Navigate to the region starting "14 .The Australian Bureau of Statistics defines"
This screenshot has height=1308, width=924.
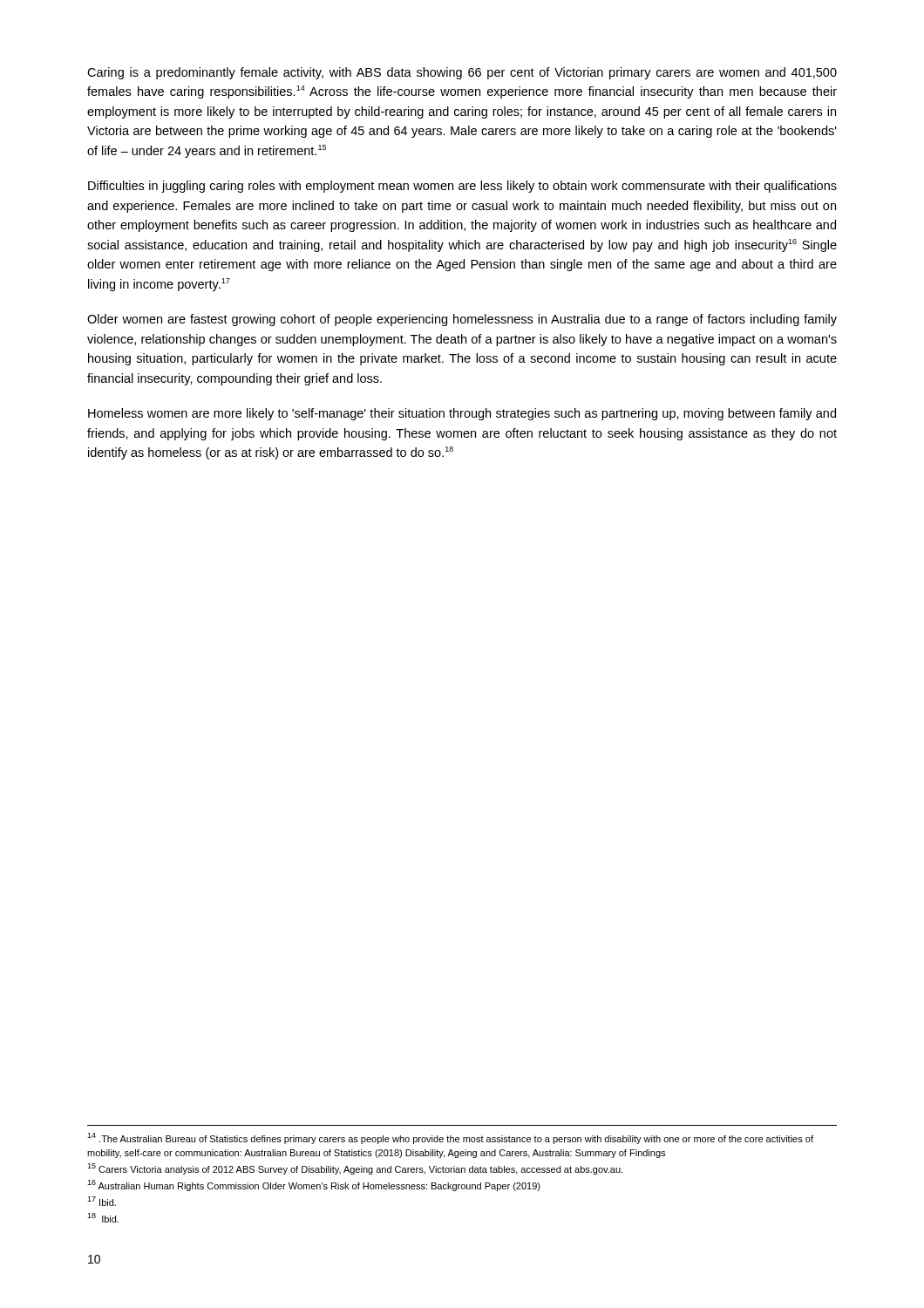pos(450,1146)
